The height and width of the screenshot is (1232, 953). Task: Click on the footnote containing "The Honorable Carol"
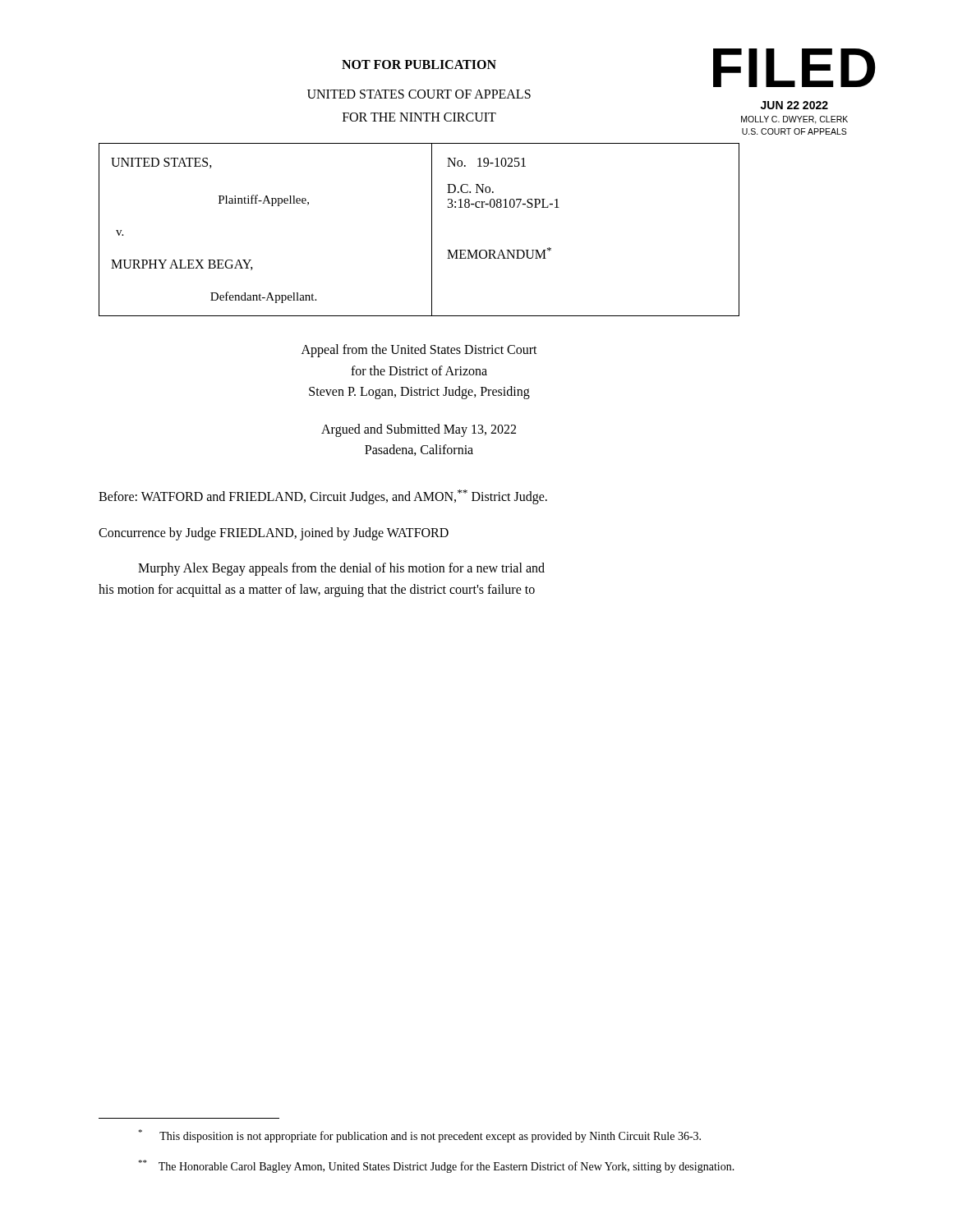point(436,1165)
